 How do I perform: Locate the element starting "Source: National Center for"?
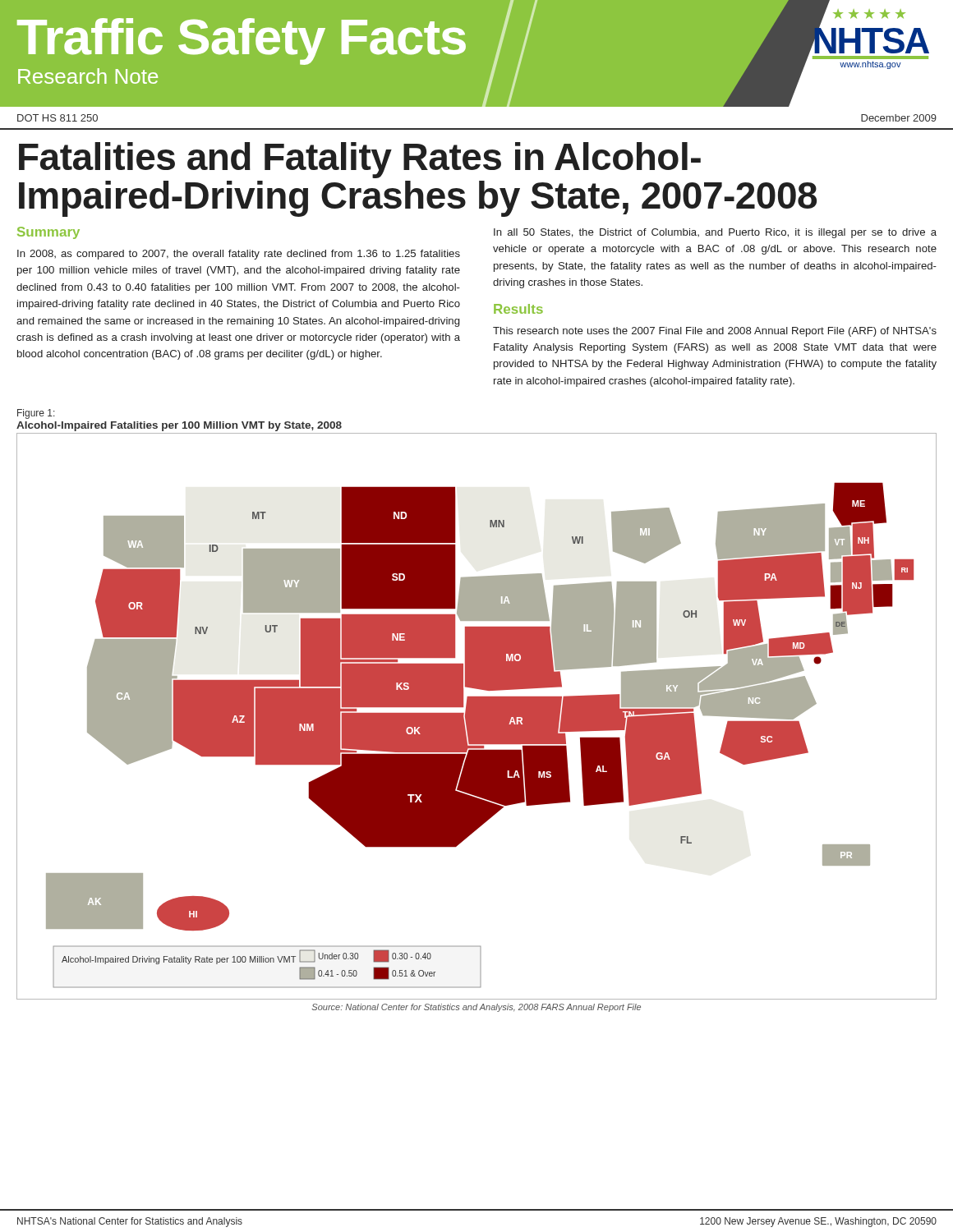point(476,1007)
